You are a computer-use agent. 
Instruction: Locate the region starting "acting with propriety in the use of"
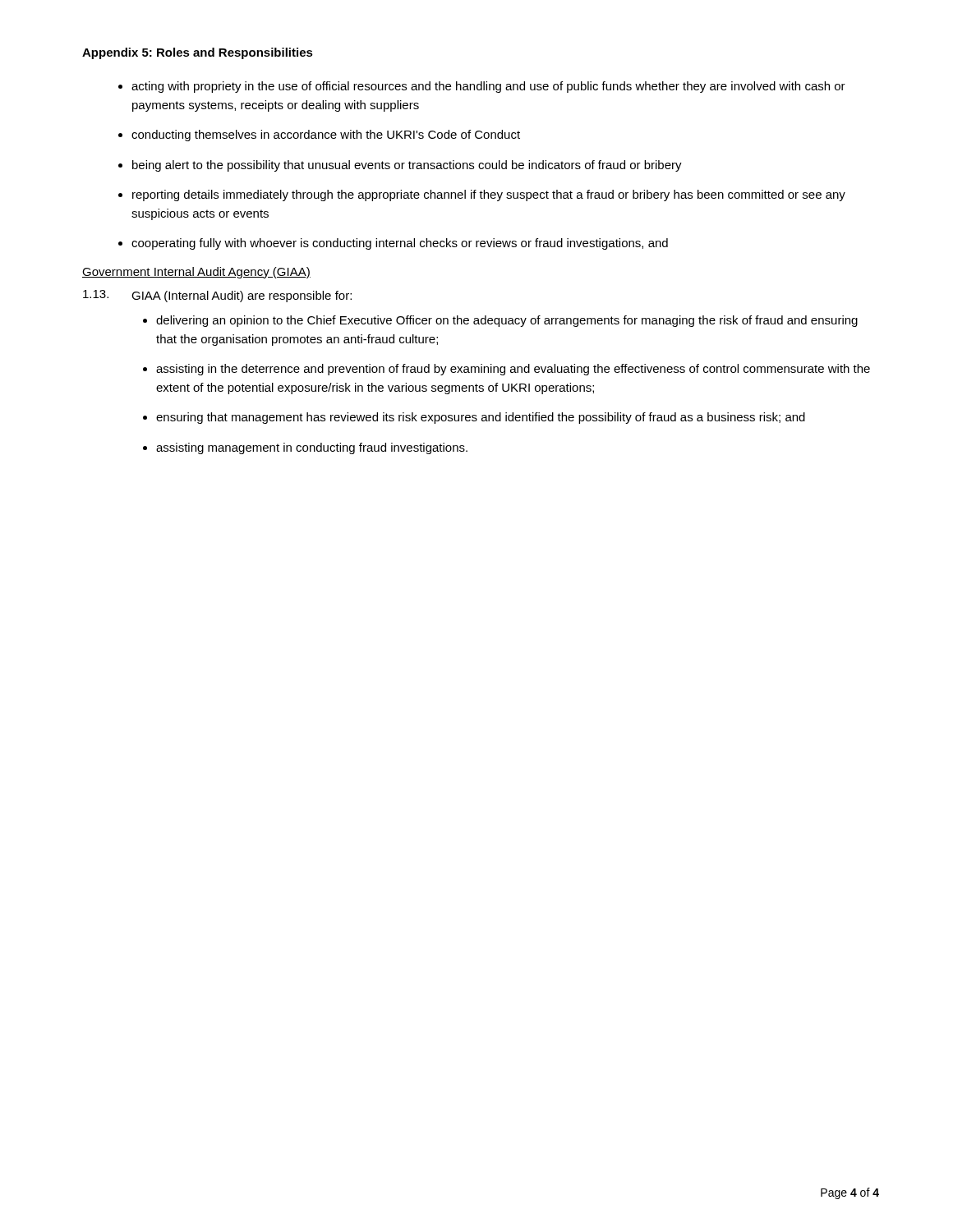[x=488, y=95]
